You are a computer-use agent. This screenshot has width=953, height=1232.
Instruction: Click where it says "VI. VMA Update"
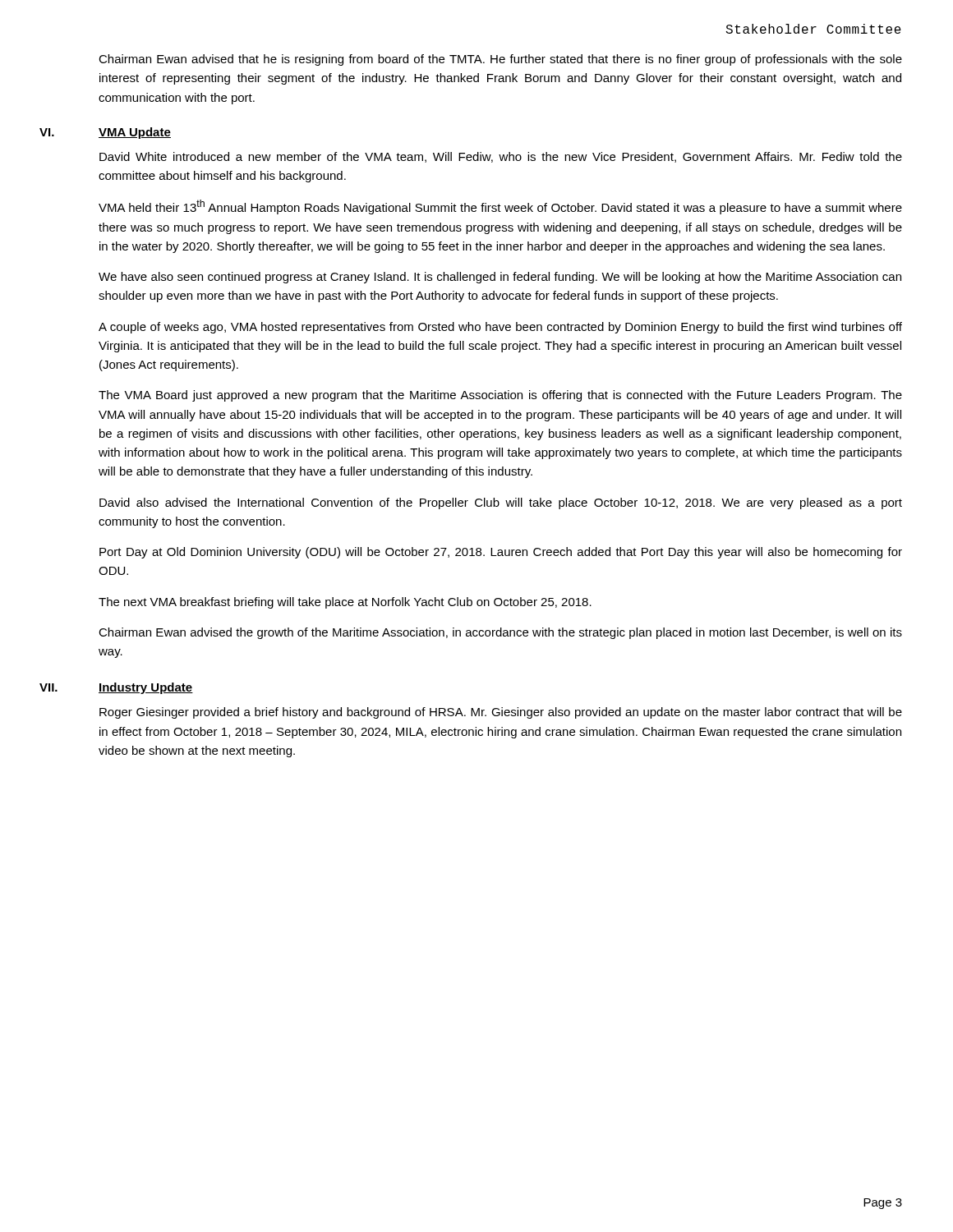[135, 132]
